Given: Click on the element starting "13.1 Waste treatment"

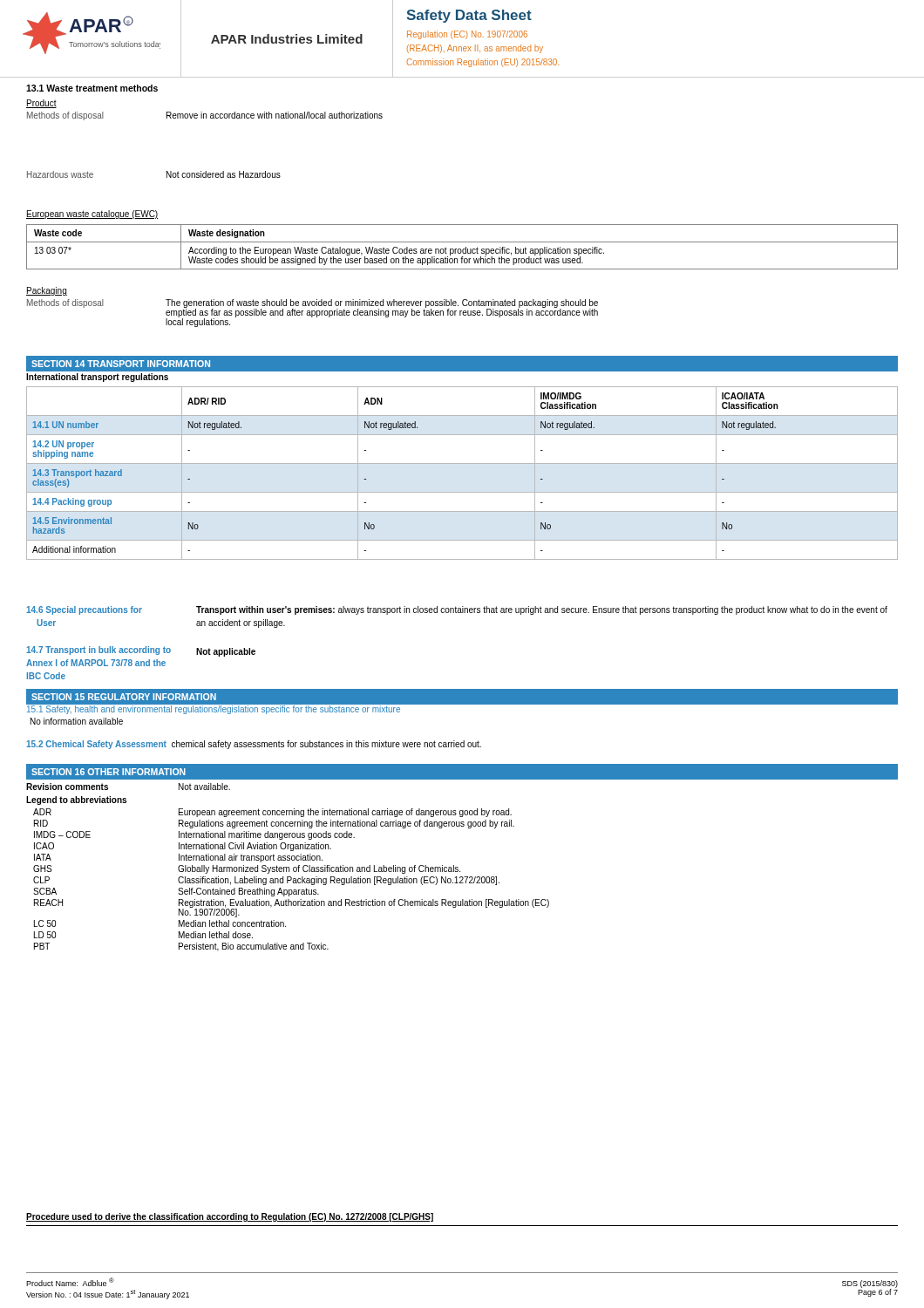Looking at the screenshot, I should [92, 88].
